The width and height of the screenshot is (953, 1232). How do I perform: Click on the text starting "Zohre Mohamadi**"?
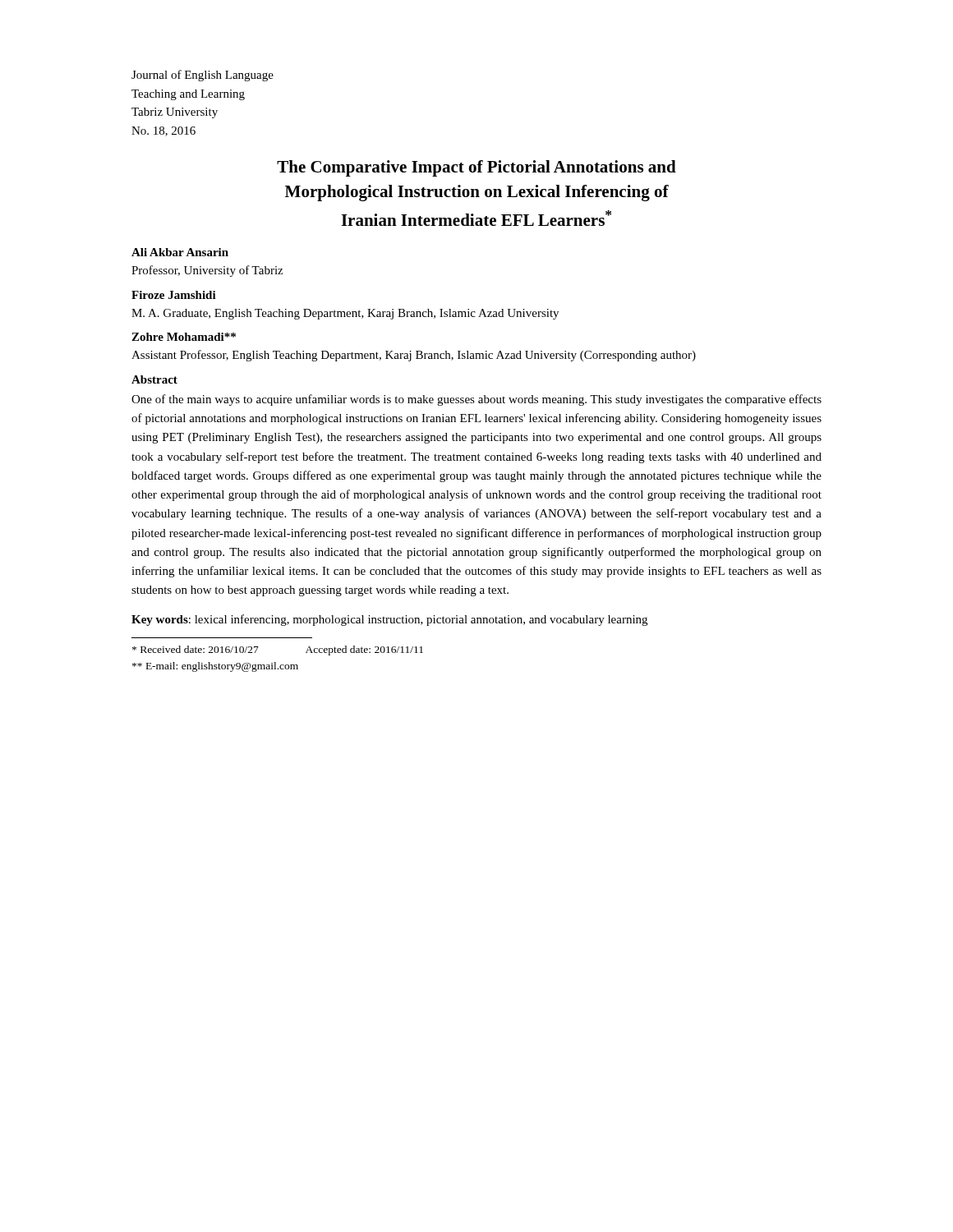[x=184, y=337]
